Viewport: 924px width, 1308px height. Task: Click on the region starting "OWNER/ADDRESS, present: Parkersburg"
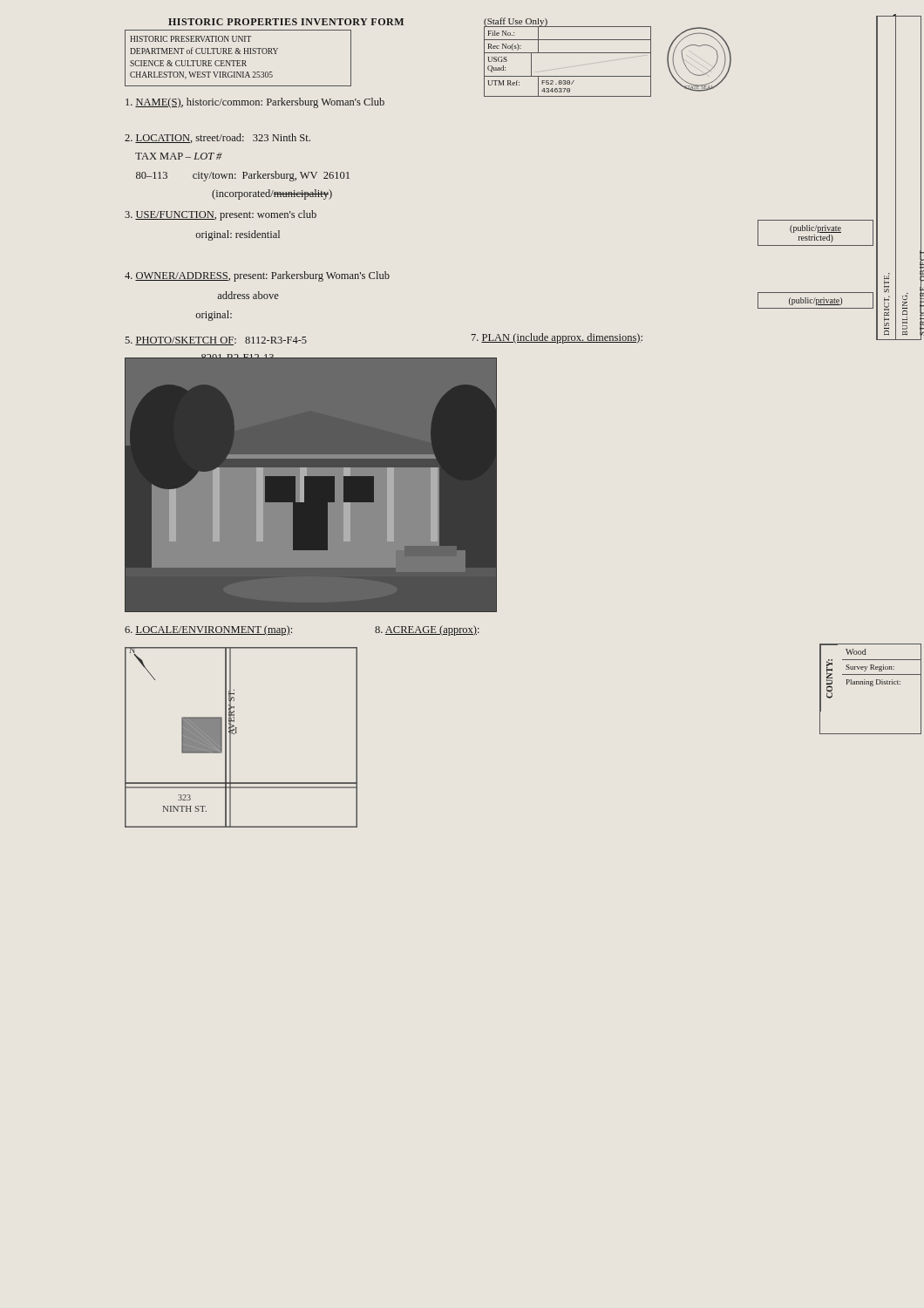tap(257, 295)
